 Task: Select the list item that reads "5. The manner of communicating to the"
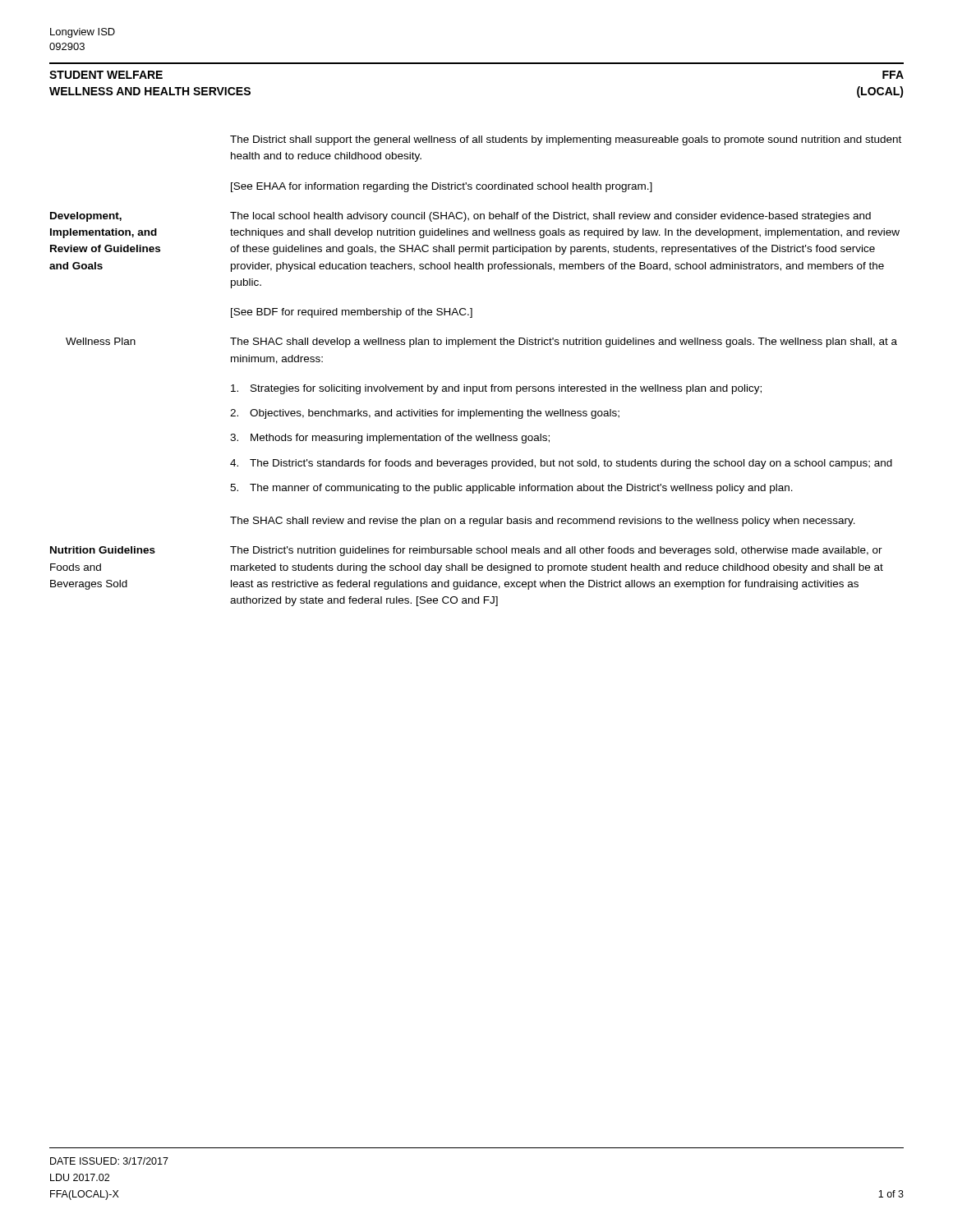pos(512,488)
